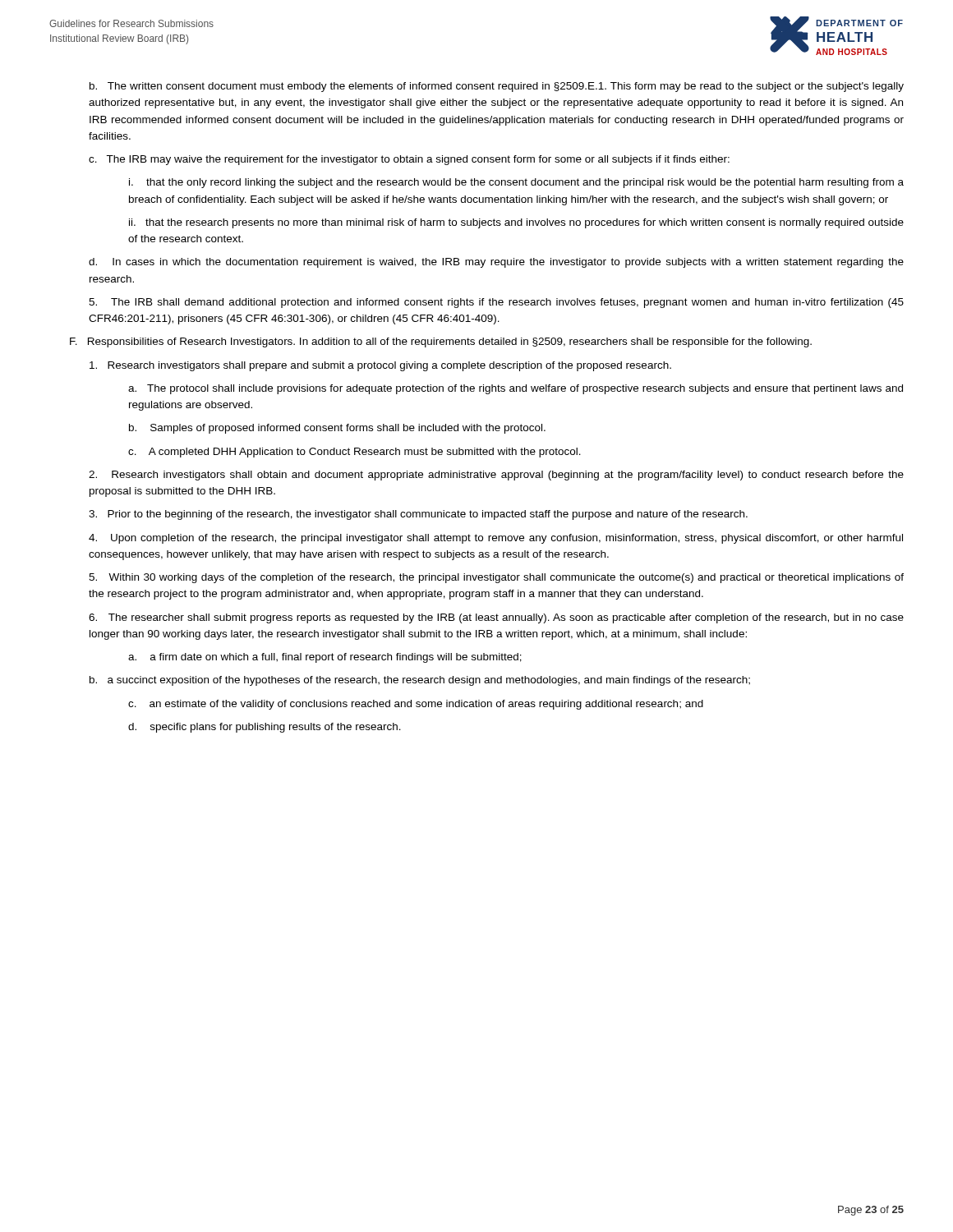Find the list item that says "2. Research investigators shall"
Viewport: 953px width, 1232px height.
point(496,482)
